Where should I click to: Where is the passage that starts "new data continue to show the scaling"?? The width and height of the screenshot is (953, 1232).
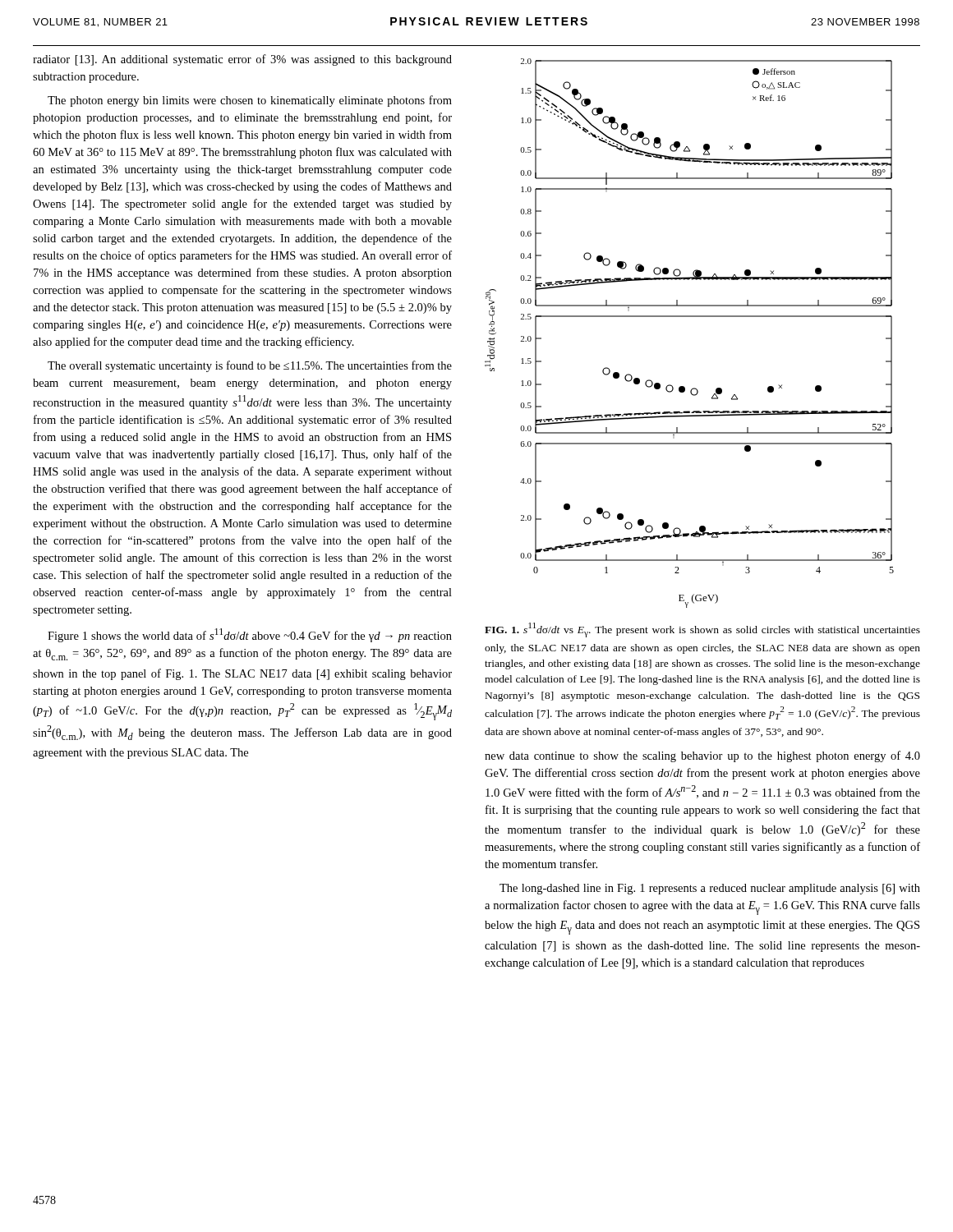[x=702, y=859]
